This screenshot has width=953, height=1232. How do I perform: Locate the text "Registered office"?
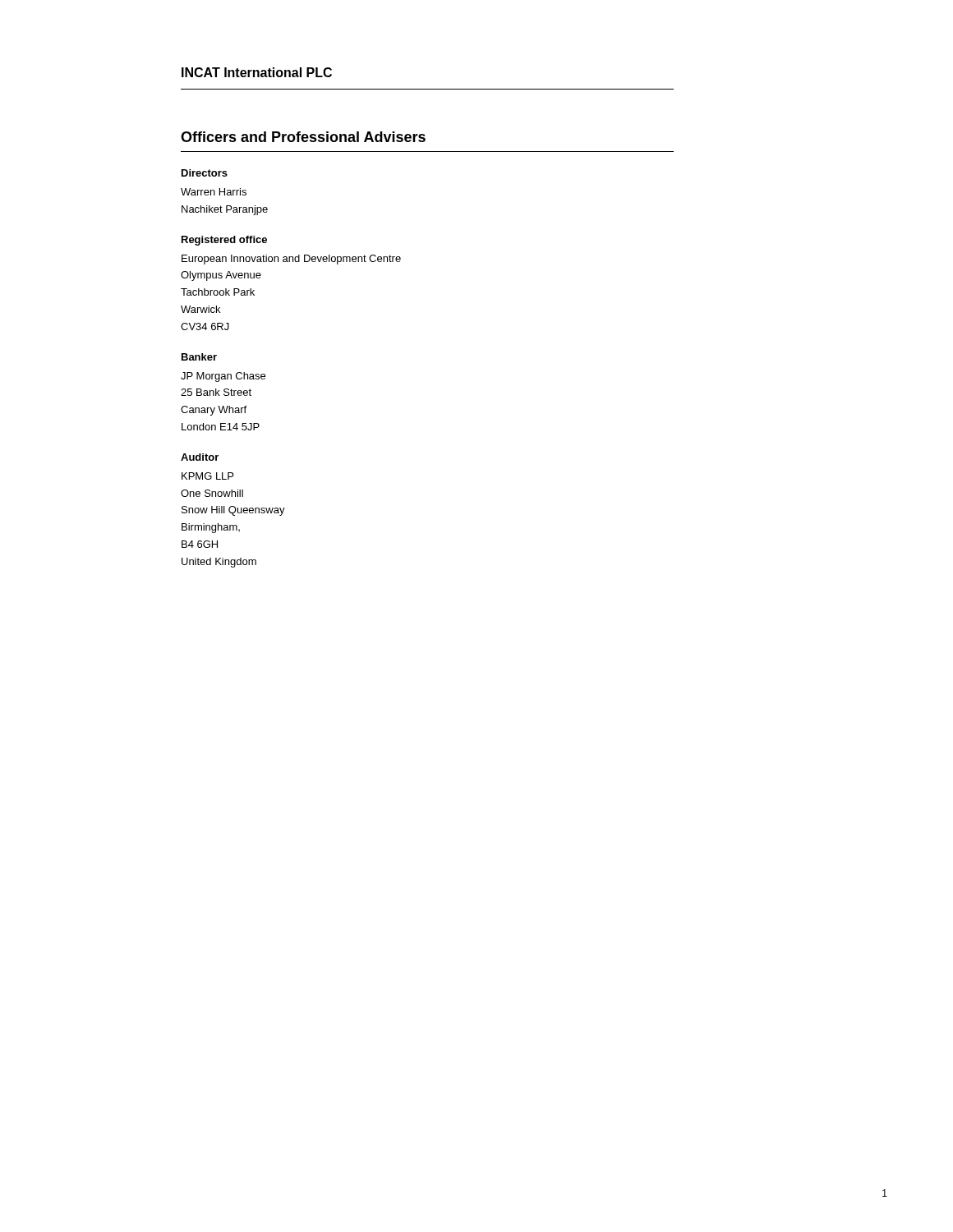click(x=224, y=239)
